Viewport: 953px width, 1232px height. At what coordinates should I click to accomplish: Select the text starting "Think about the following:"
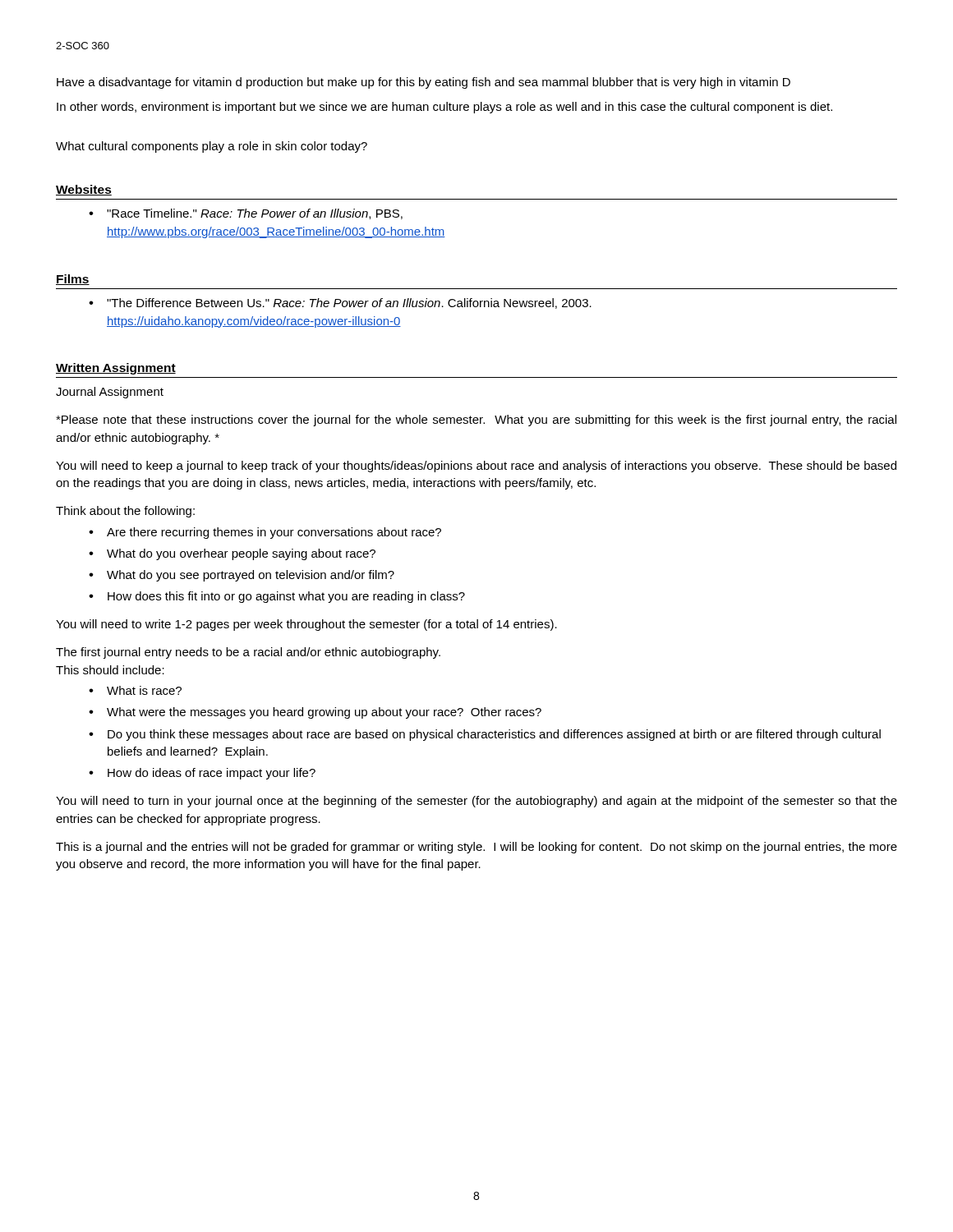126,510
